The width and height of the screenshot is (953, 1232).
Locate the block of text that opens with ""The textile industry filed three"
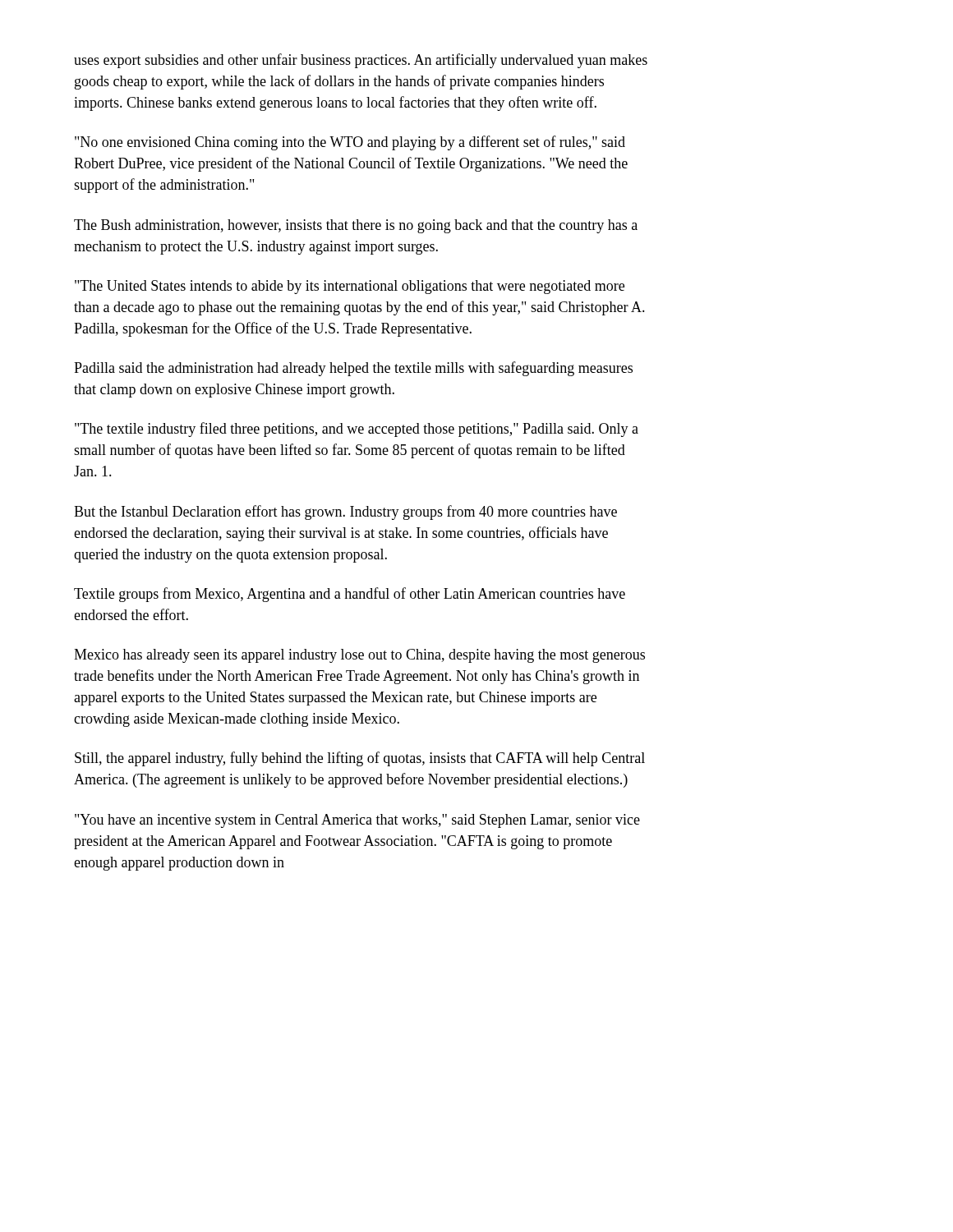pyautogui.click(x=356, y=450)
